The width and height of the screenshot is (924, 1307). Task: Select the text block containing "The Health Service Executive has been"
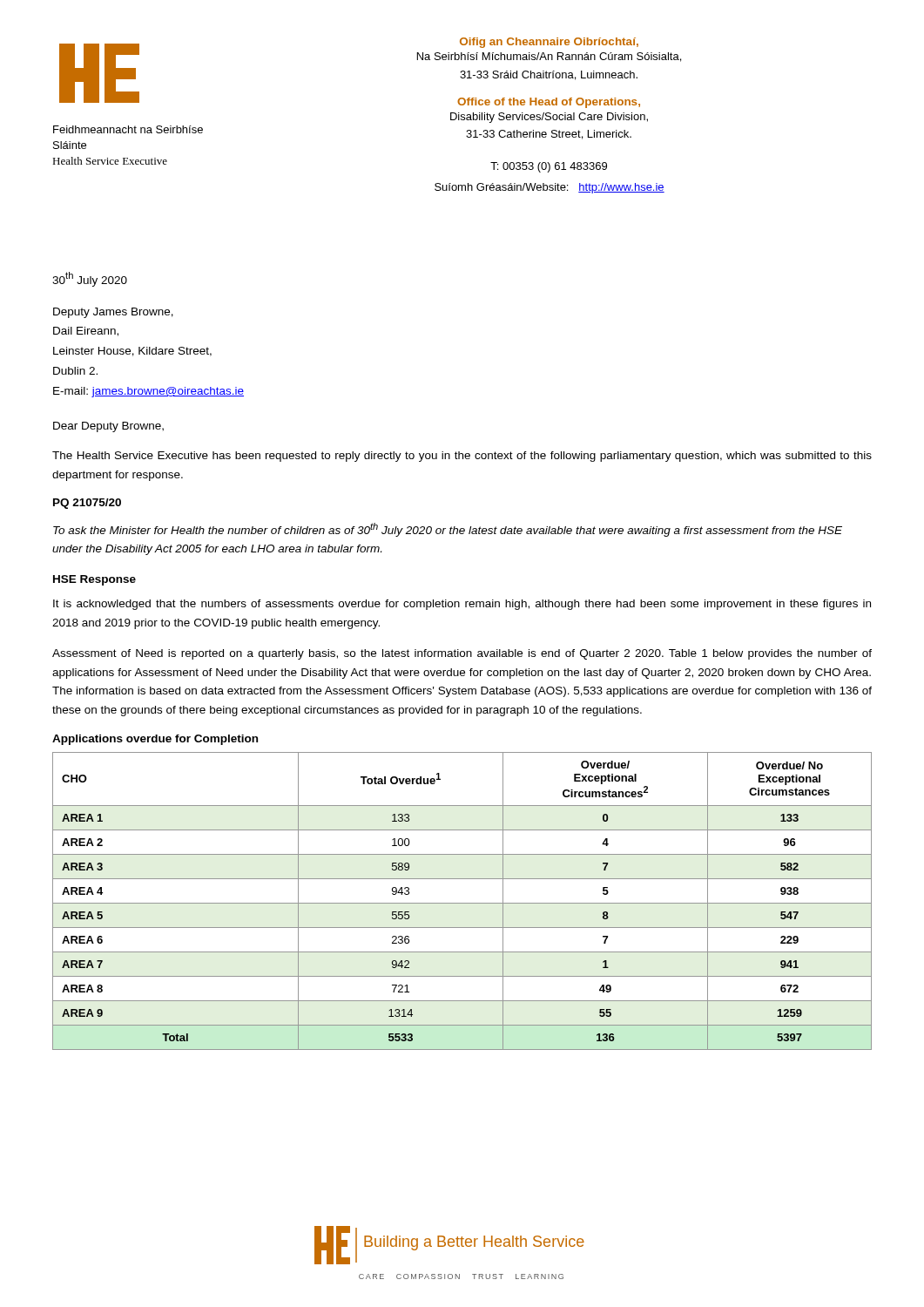[x=462, y=465]
